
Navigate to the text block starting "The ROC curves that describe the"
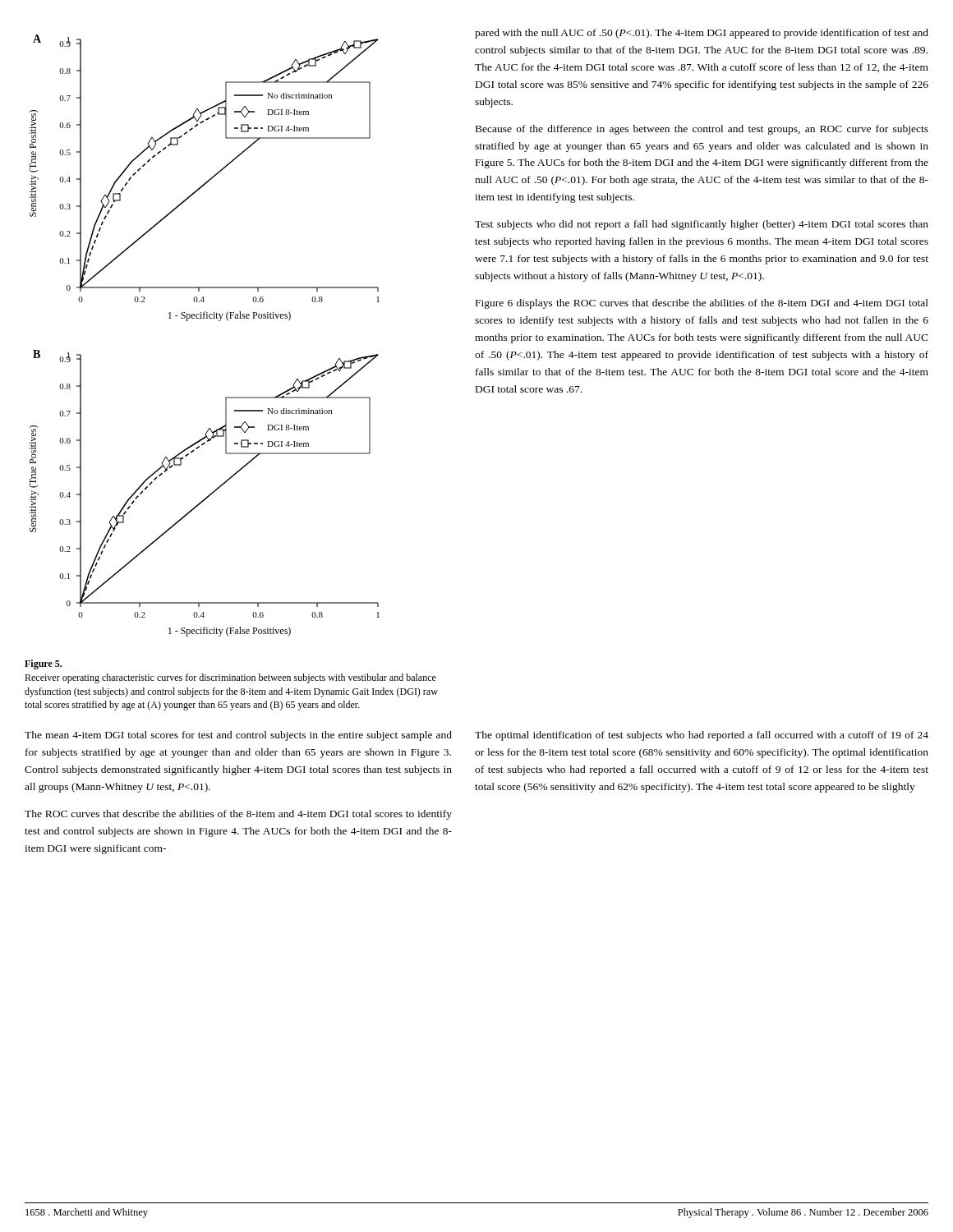238,831
